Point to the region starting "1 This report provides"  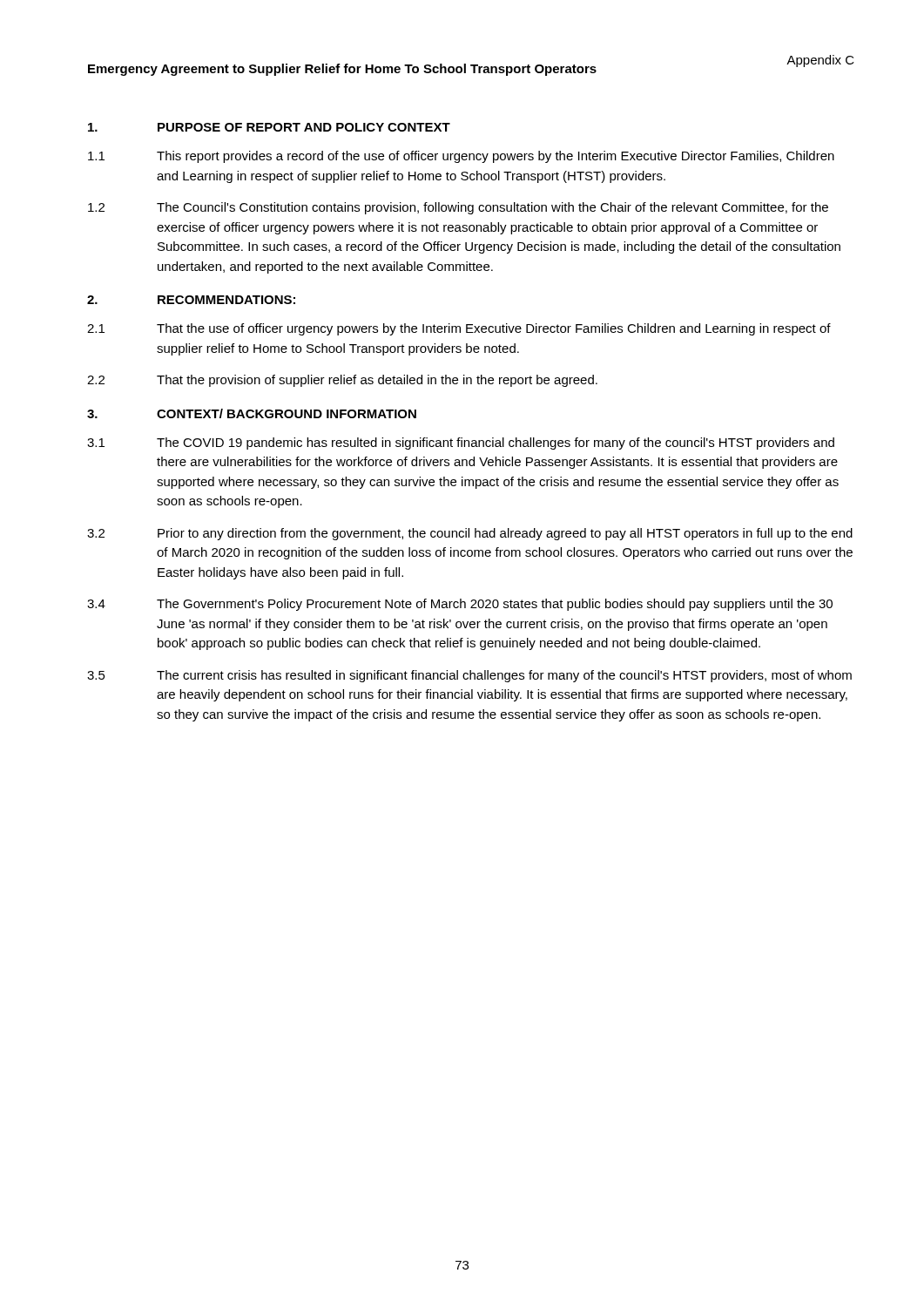point(471,166)
